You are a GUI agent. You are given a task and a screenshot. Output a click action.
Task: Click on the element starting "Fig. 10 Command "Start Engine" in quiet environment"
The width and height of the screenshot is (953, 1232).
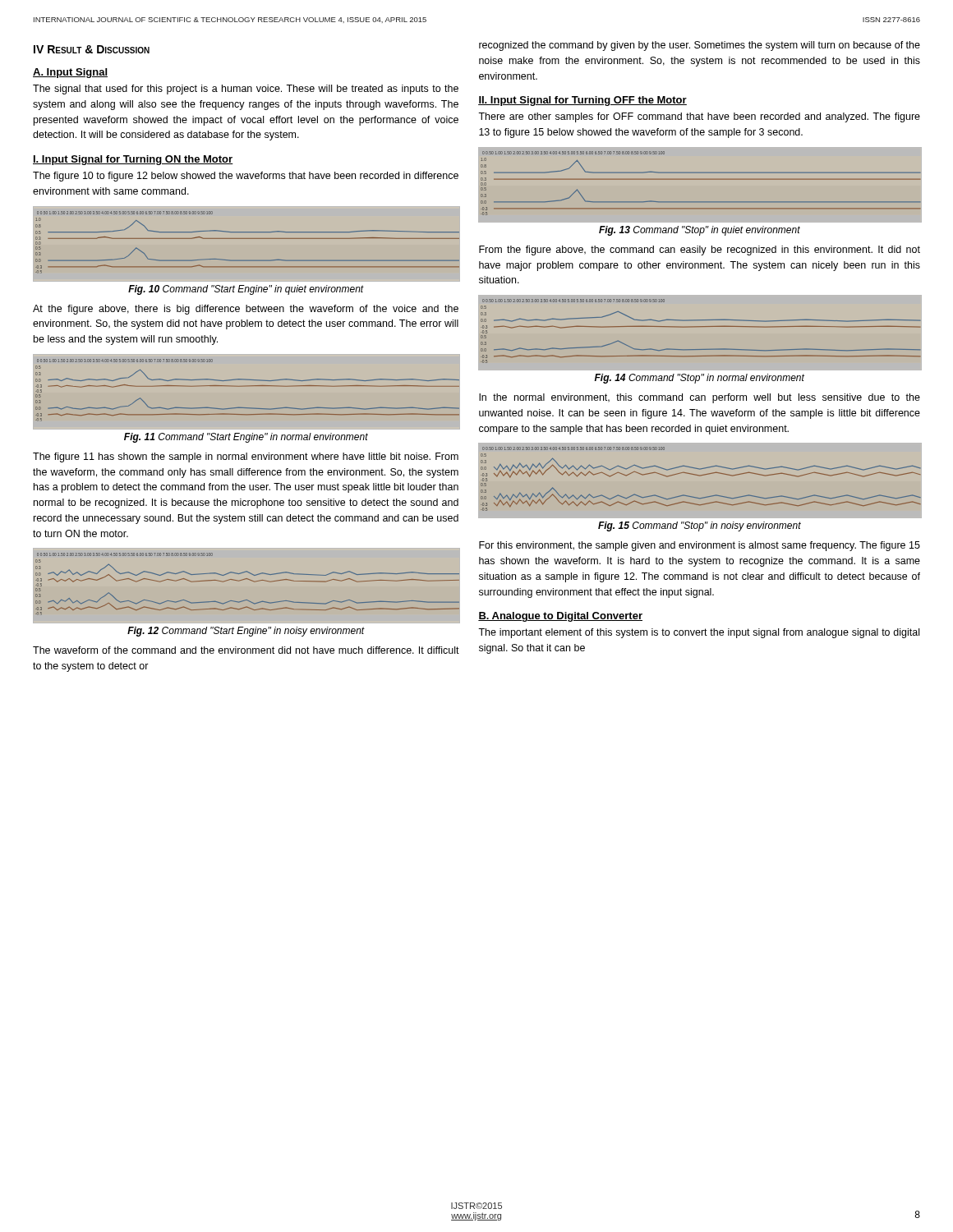[x=246, y=289]
